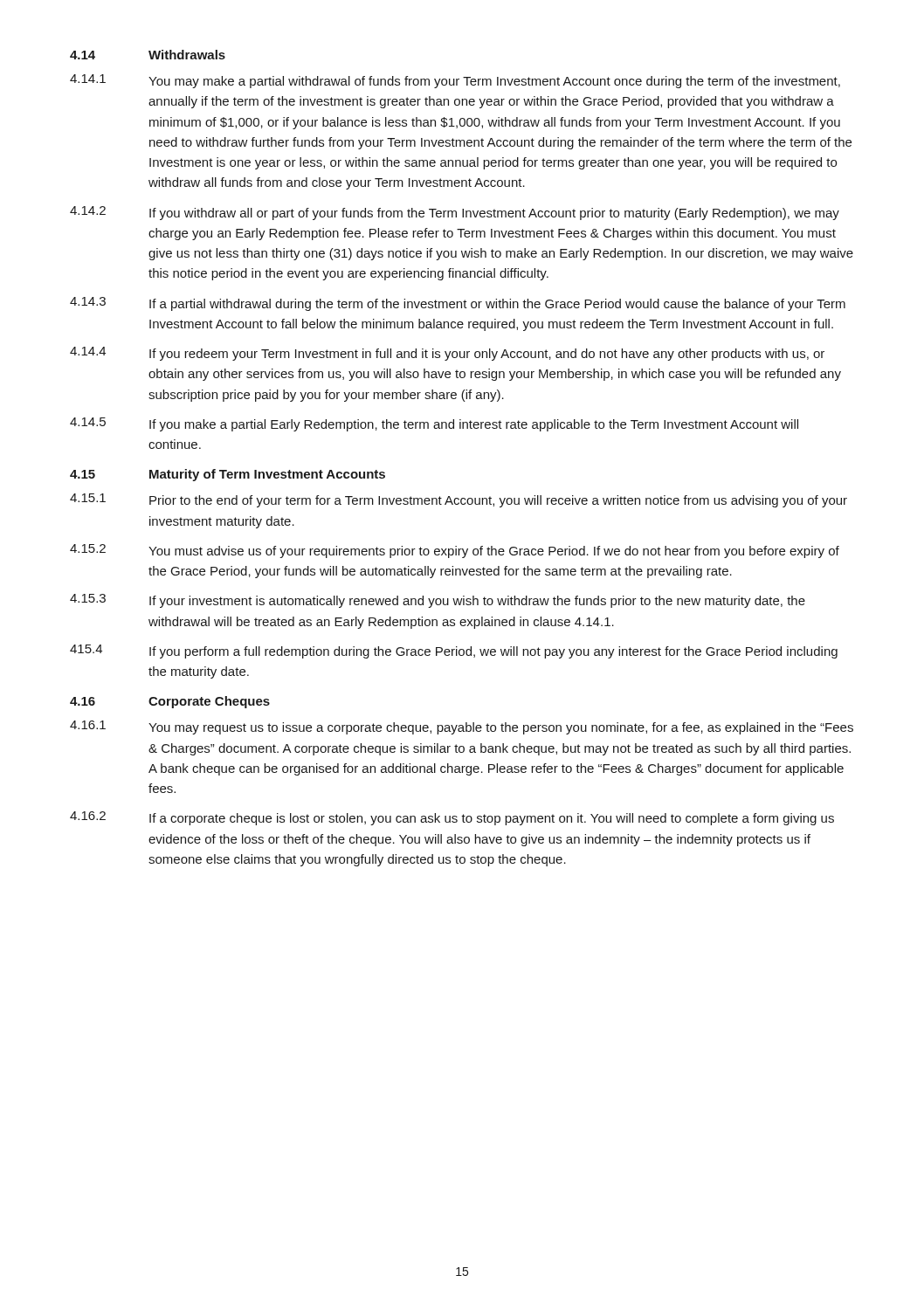Point to the block beginning "4.15.1 Prior to the end"
Image resolution: width=924 pixels, height=1310 pixels.
(462, 511)
